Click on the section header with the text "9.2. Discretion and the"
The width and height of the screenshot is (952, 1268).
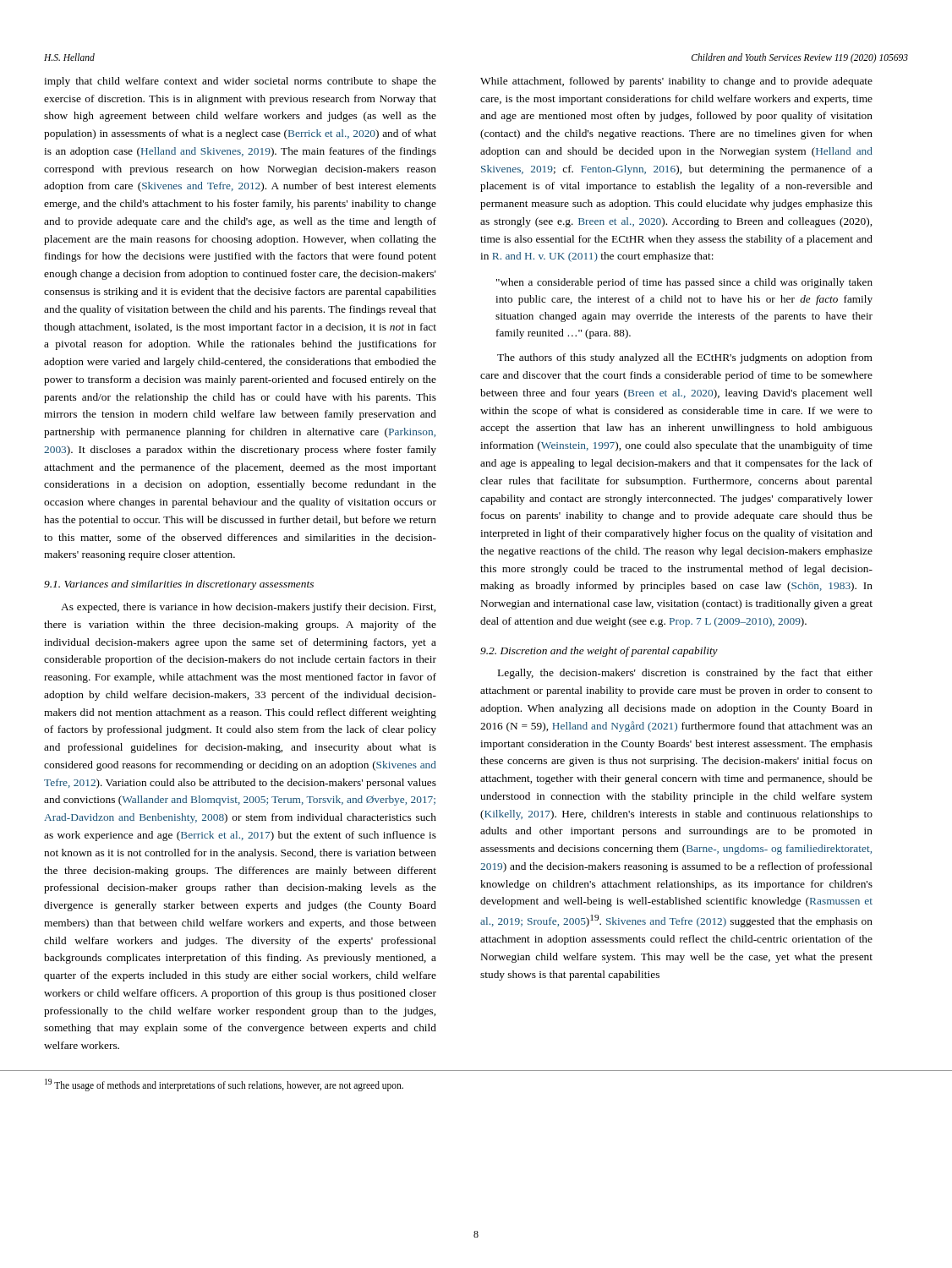pyautogui.click(x=676, y=651)
